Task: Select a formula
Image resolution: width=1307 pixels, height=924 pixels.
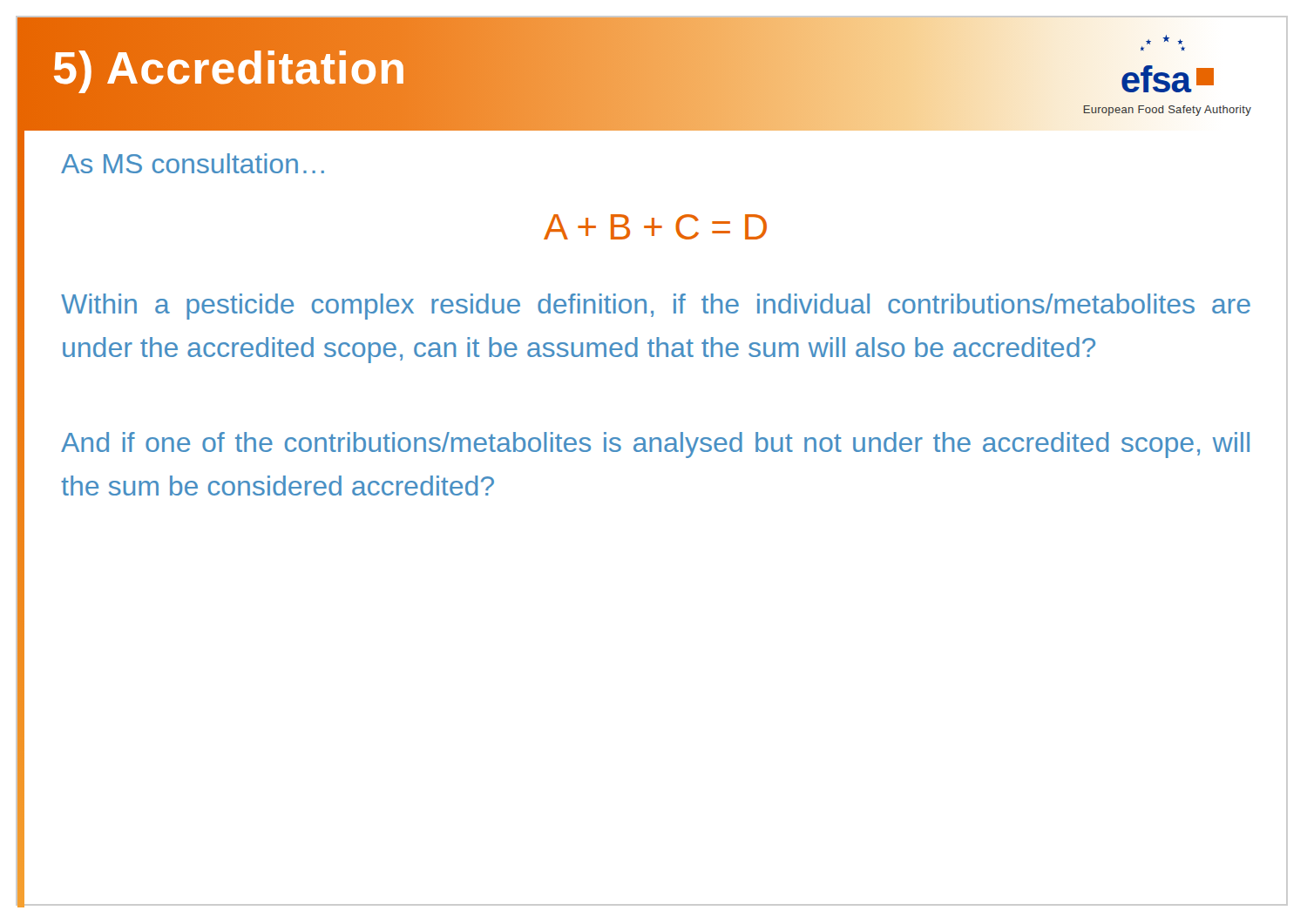Action: 656,227
